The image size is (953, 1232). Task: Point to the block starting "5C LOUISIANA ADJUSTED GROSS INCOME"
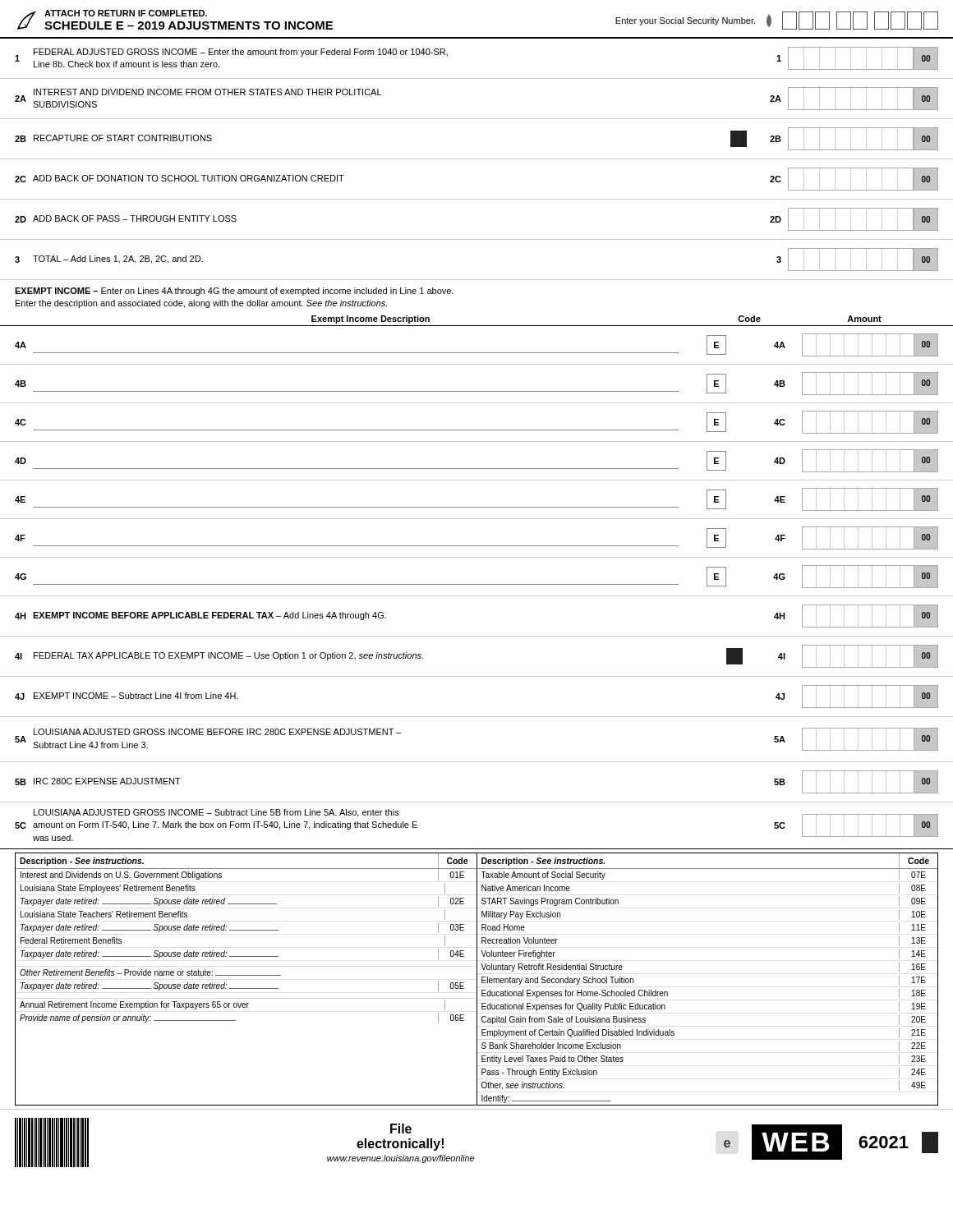tap(223, 825)
